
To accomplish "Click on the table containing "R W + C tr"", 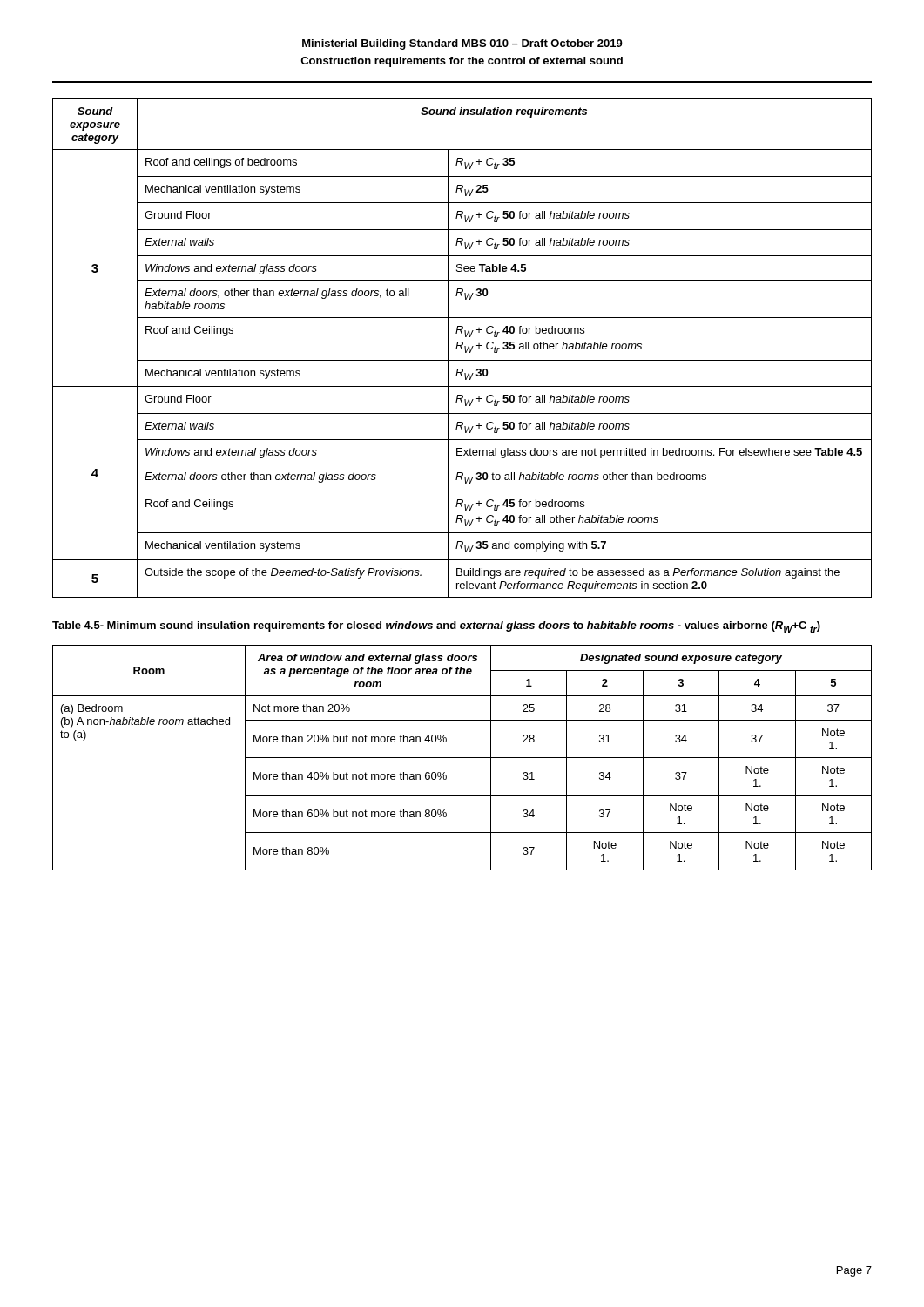I will pos(462,348).
